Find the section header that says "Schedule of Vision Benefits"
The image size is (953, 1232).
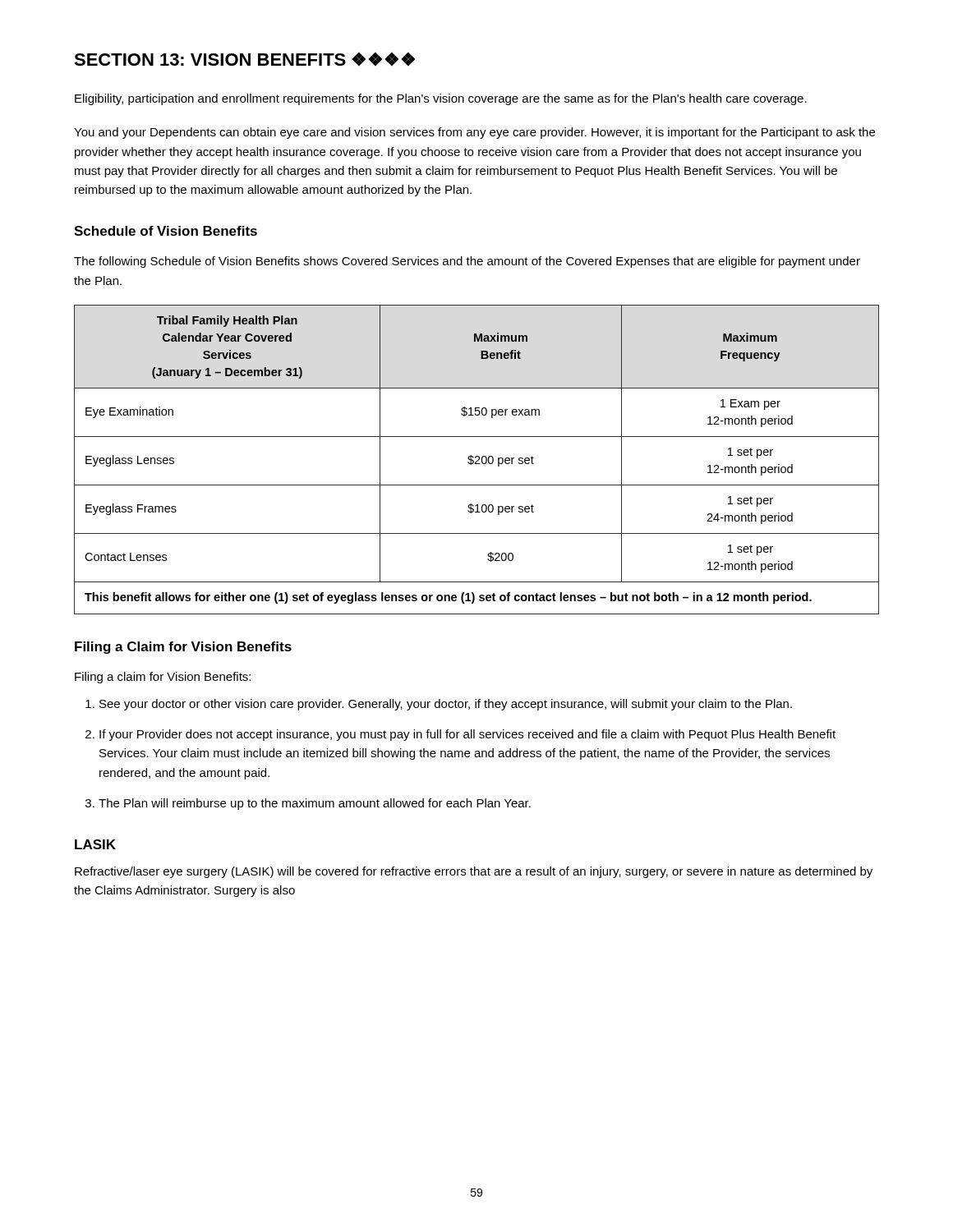166,231
